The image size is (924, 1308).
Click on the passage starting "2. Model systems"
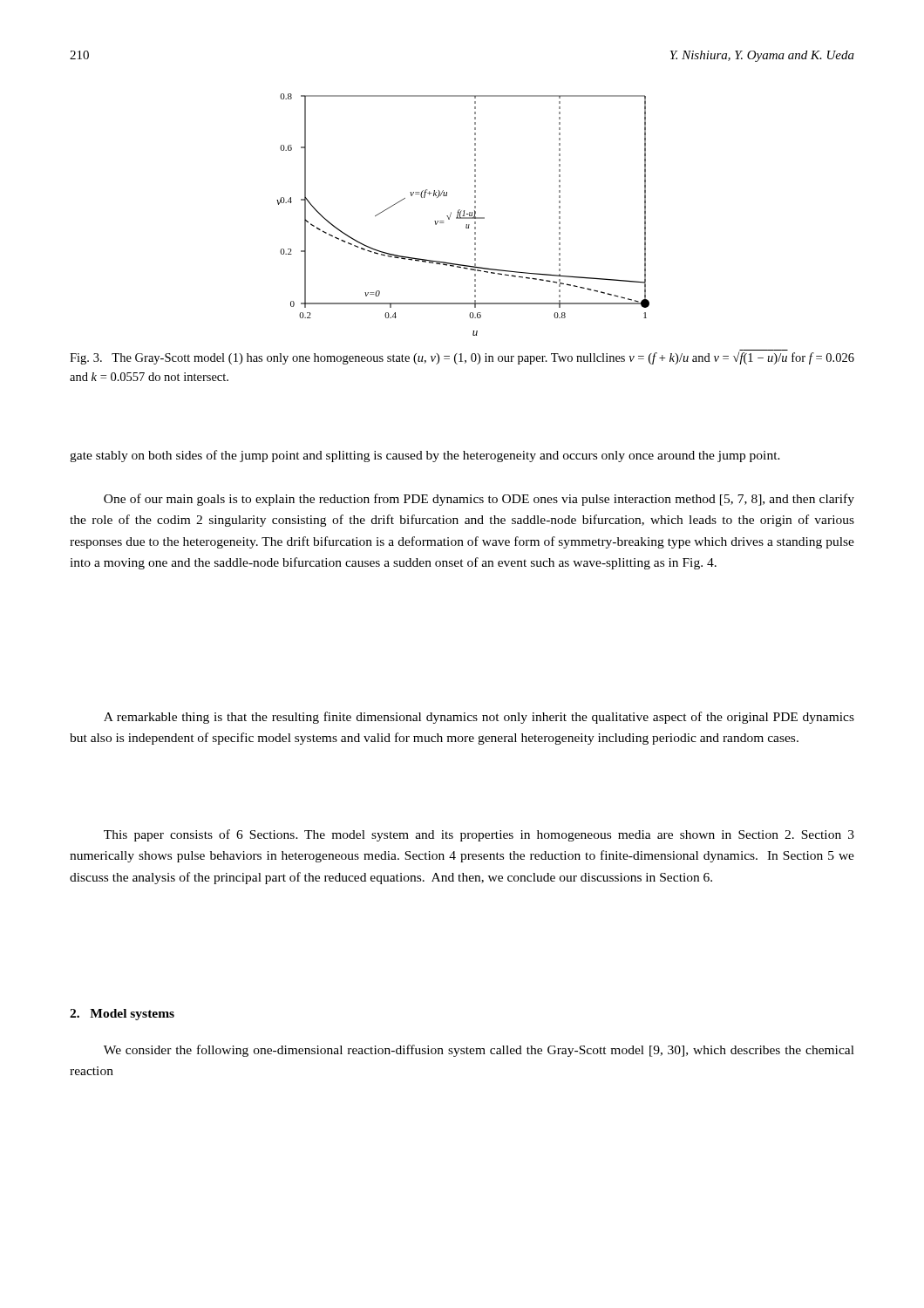tap(122, 1013)
